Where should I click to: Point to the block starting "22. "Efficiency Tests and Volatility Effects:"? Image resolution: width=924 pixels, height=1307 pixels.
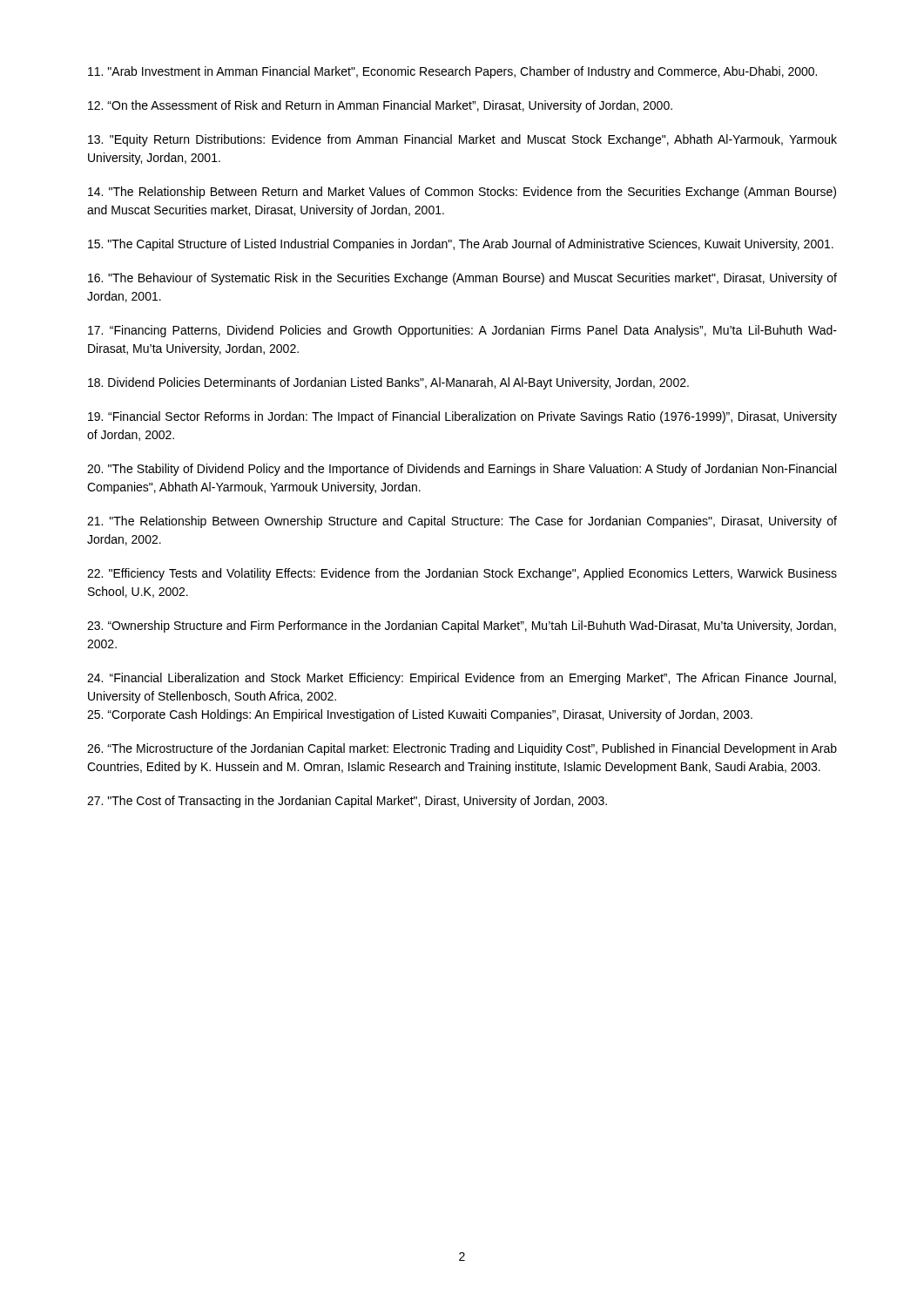[462, 582]
